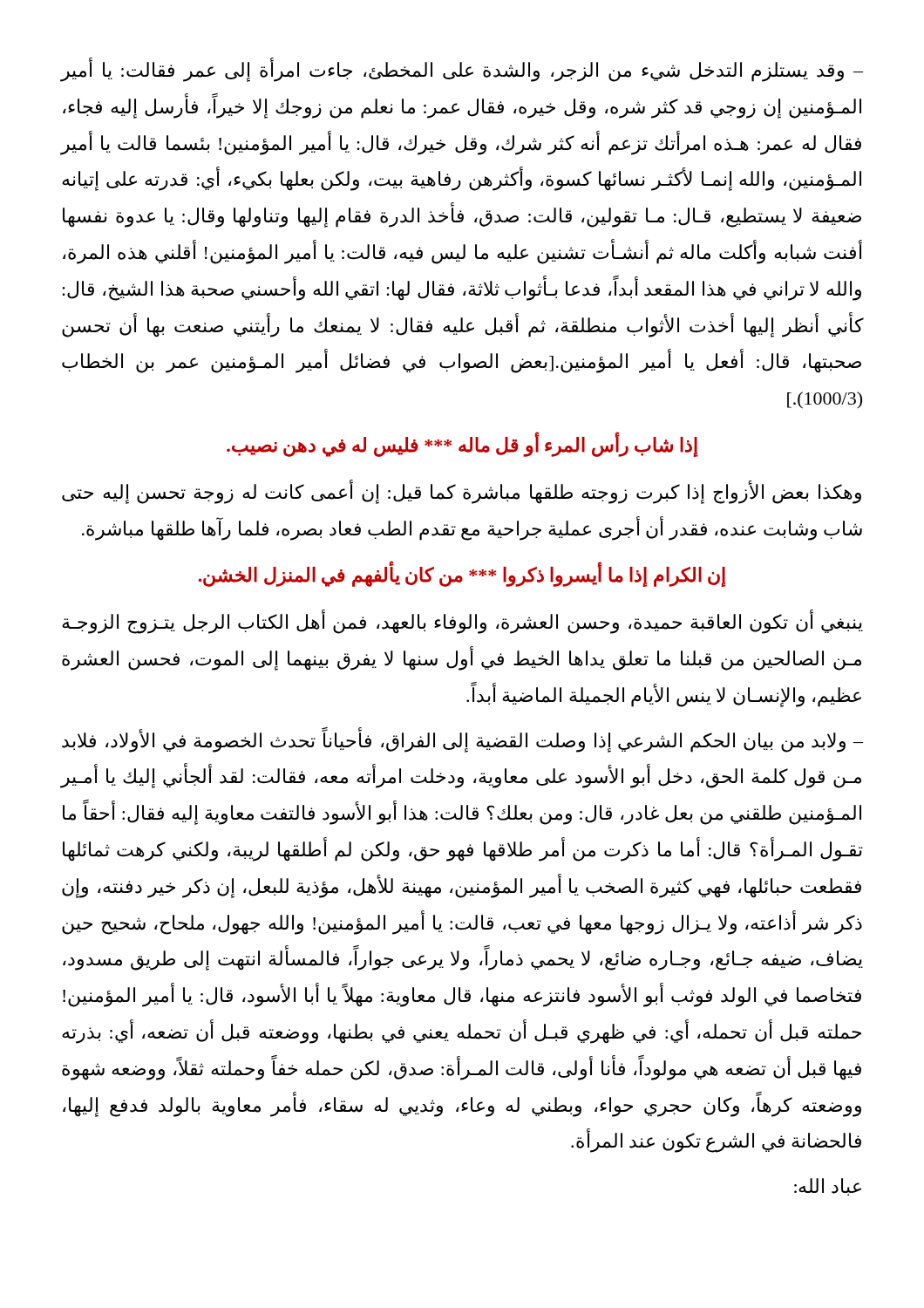
Task: Locate the element starting "– وقد يستلزم التدخل شيء من الزجر،"
Action: (x=462, y=234)
